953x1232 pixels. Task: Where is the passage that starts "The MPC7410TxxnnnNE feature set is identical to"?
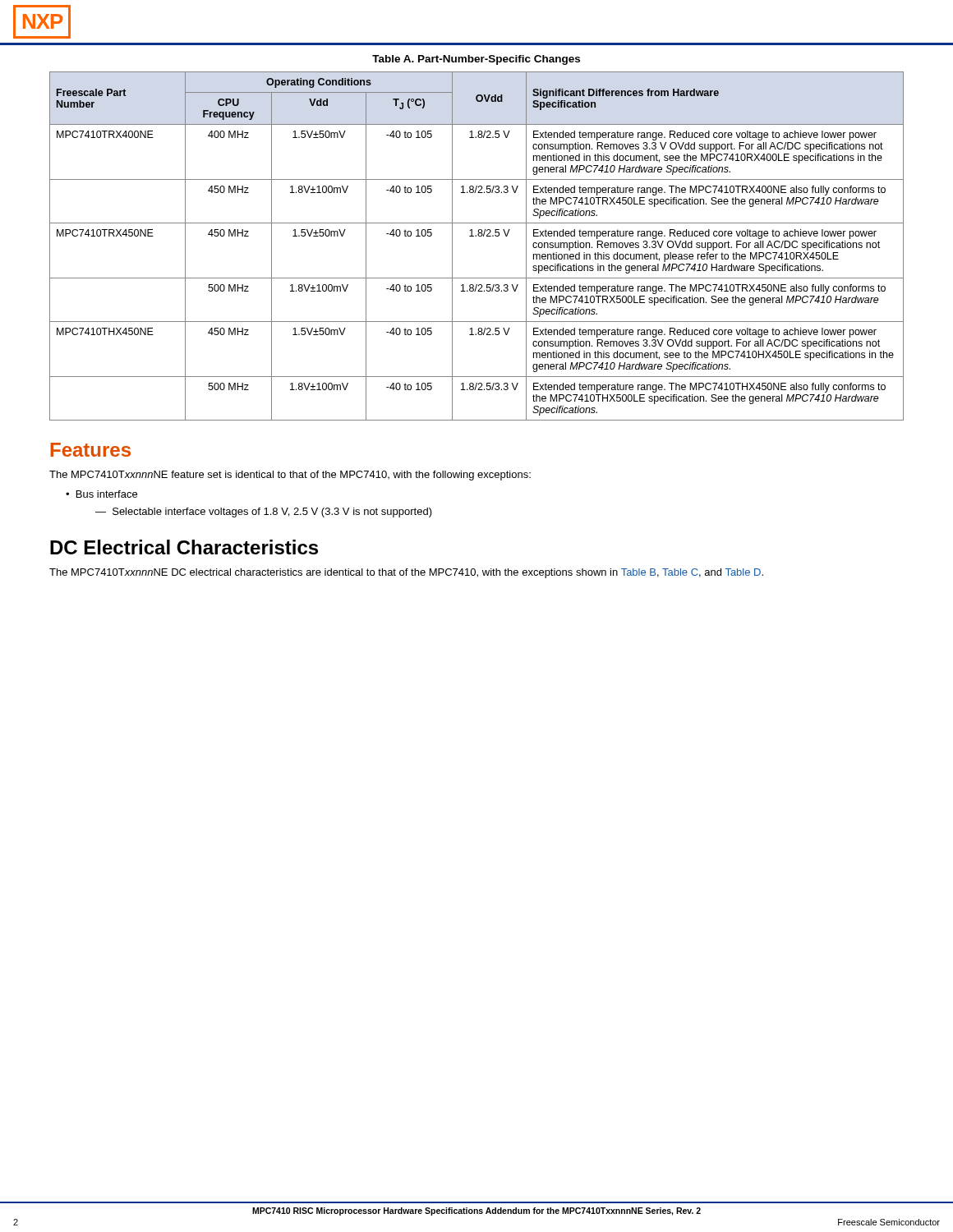click(x=290, y=474)
